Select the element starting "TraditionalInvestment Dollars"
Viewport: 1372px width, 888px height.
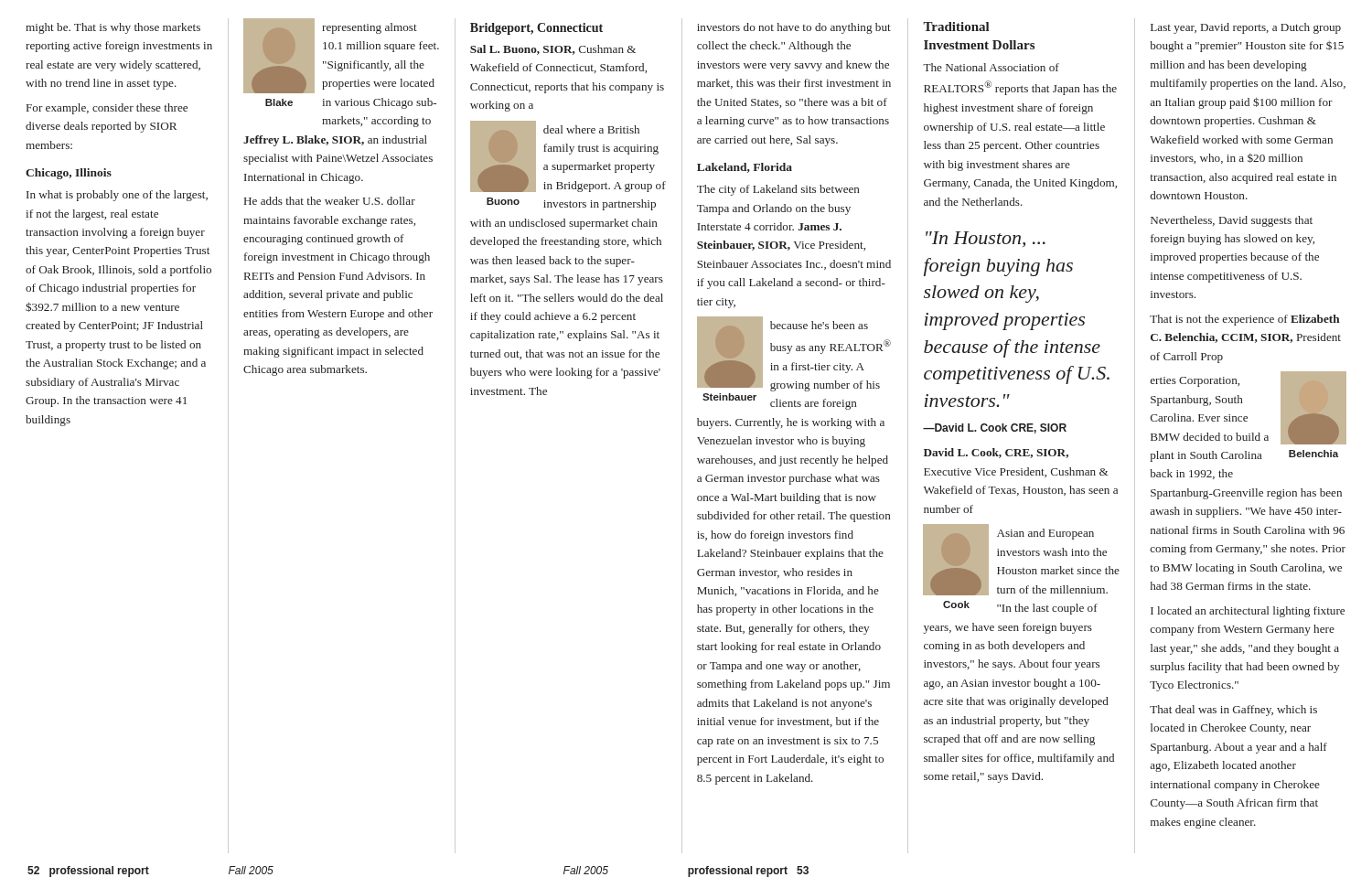pyautogui.click(x=979, y=35)
